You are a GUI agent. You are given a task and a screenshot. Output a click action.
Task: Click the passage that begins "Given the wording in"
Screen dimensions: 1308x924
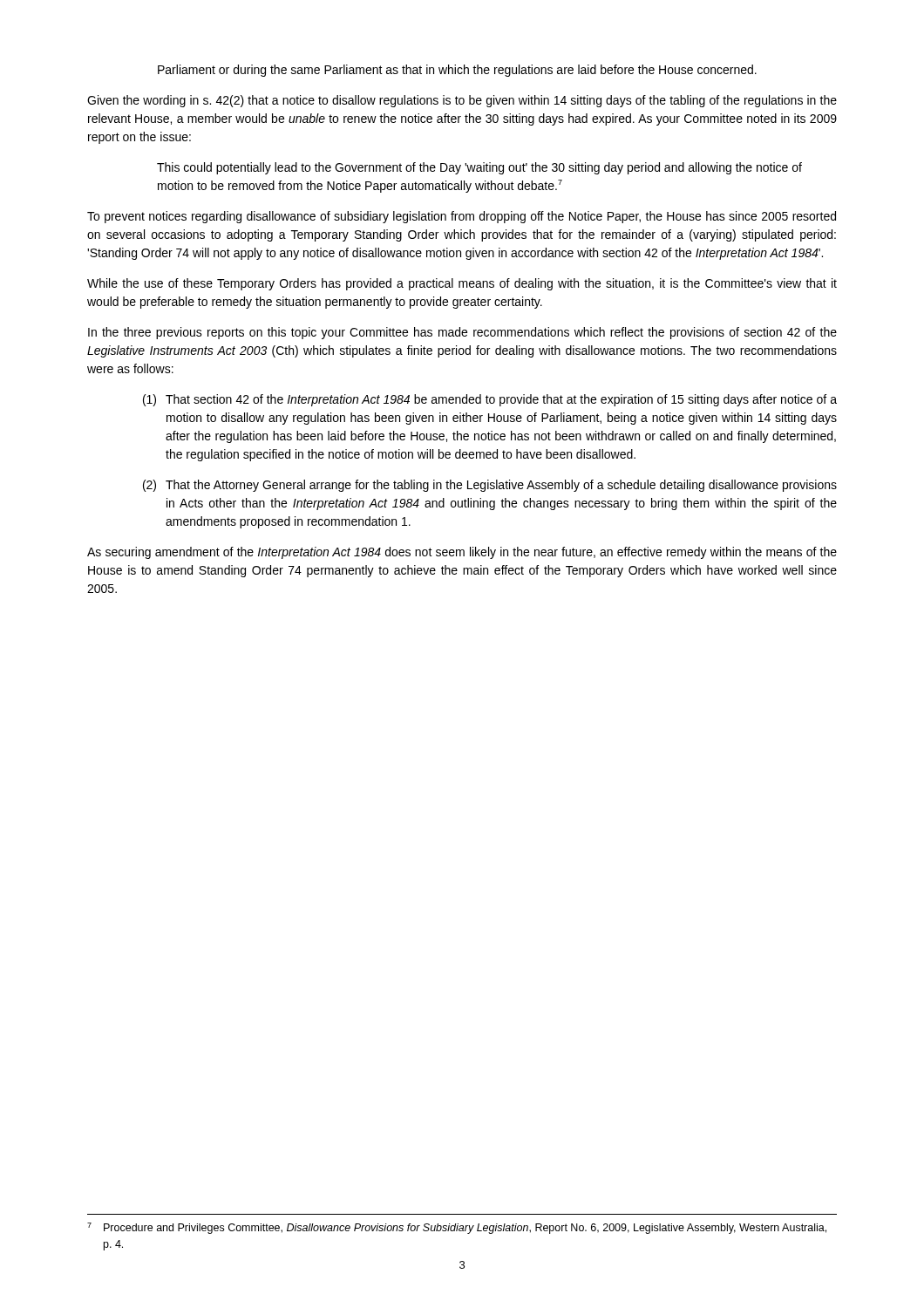(x=462, y=119)
